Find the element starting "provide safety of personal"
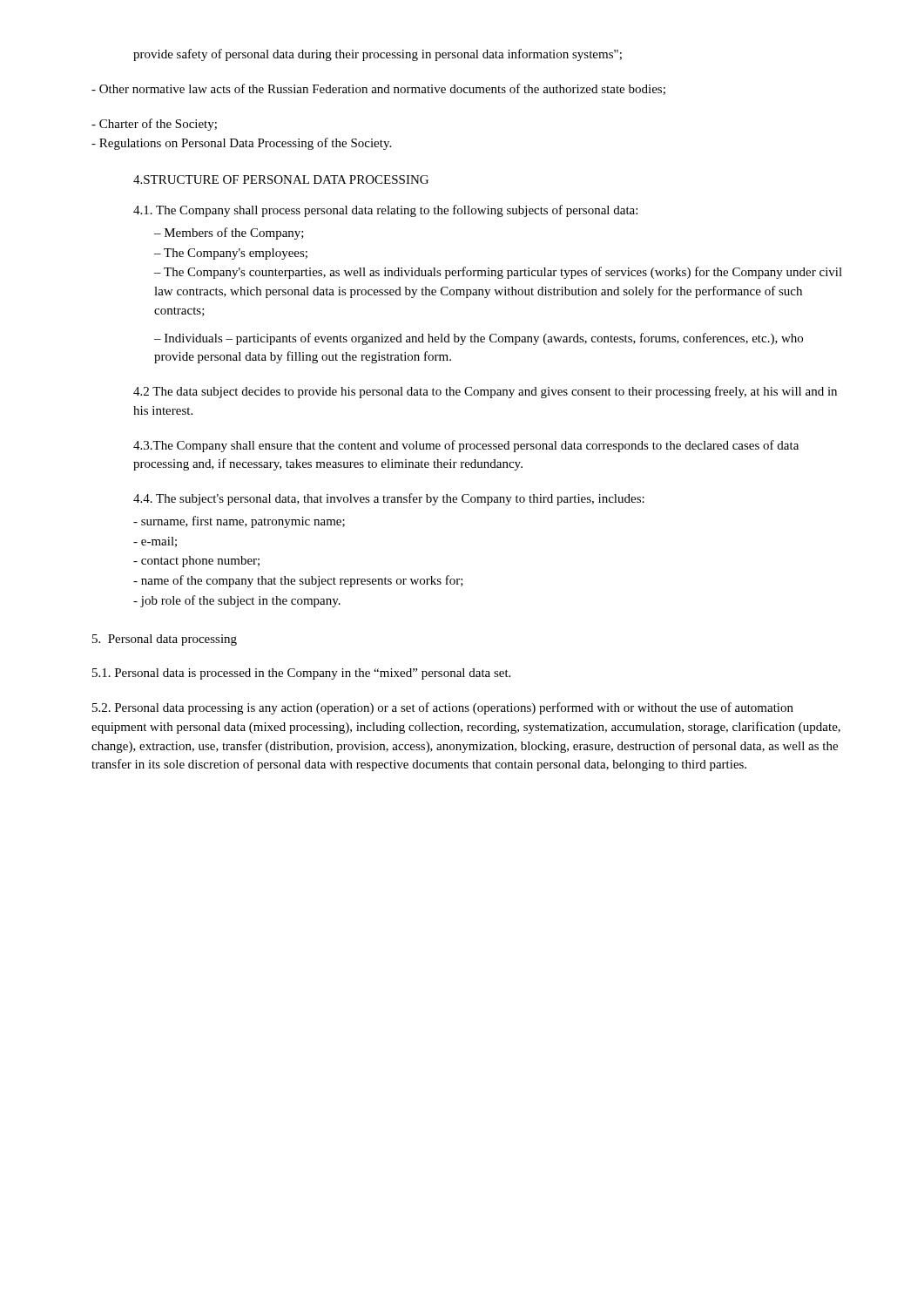 click(378, 54)
